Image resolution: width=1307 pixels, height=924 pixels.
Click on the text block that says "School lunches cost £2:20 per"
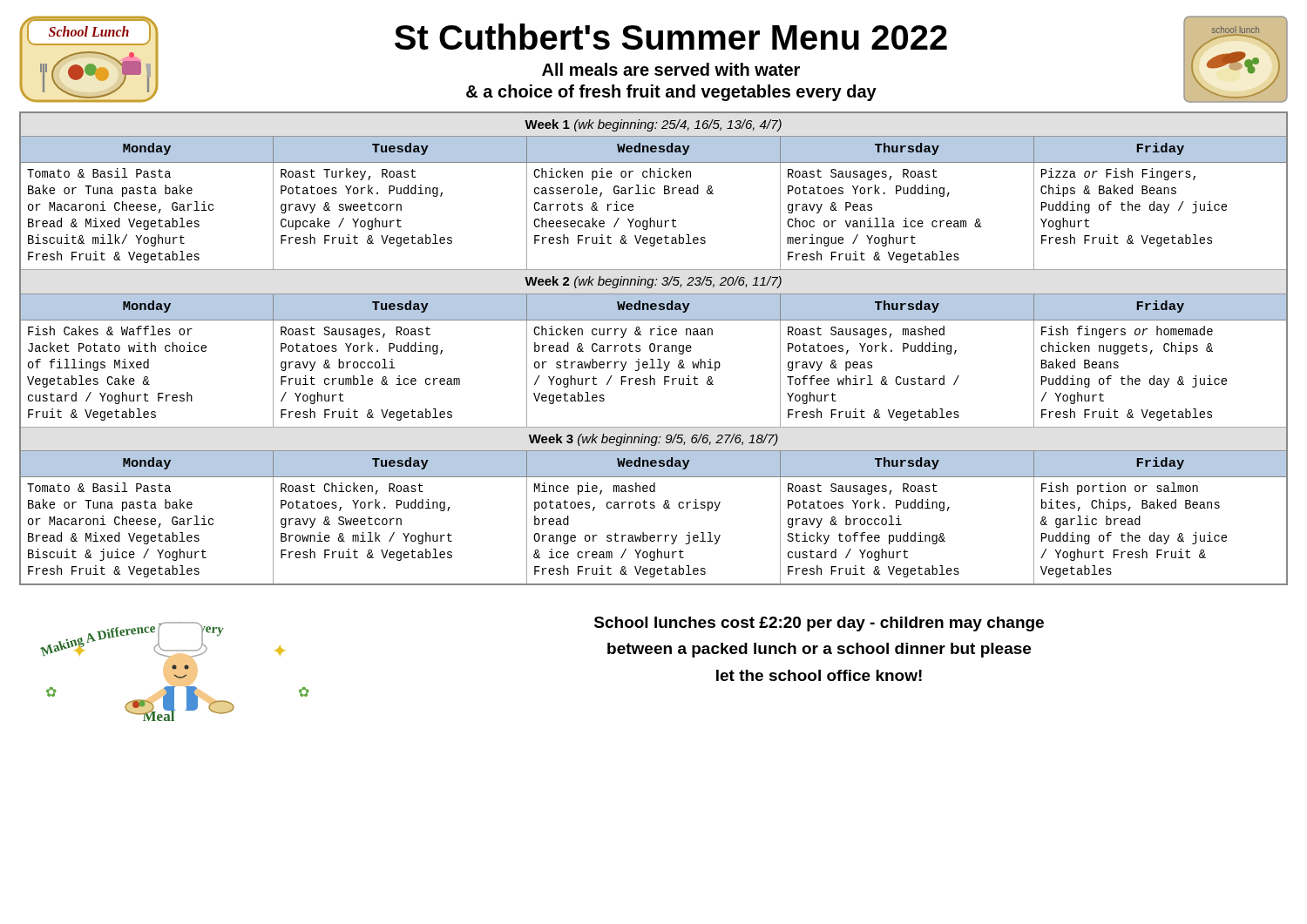coord(819,649)
